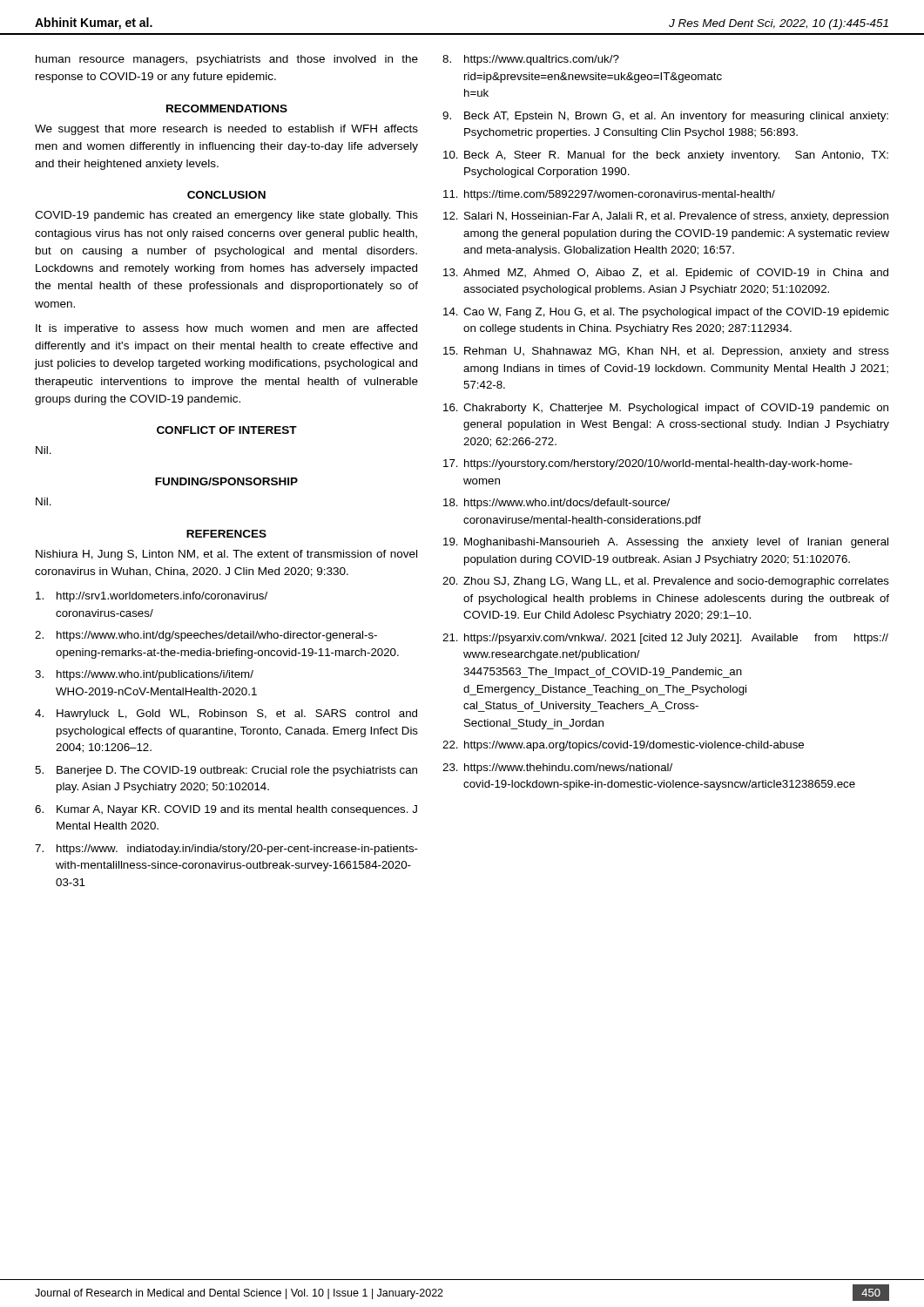924x1307 pixels.
Task: Click the passage that begins "10. Beck A, Steer"
Action: (x=666, y=163)
